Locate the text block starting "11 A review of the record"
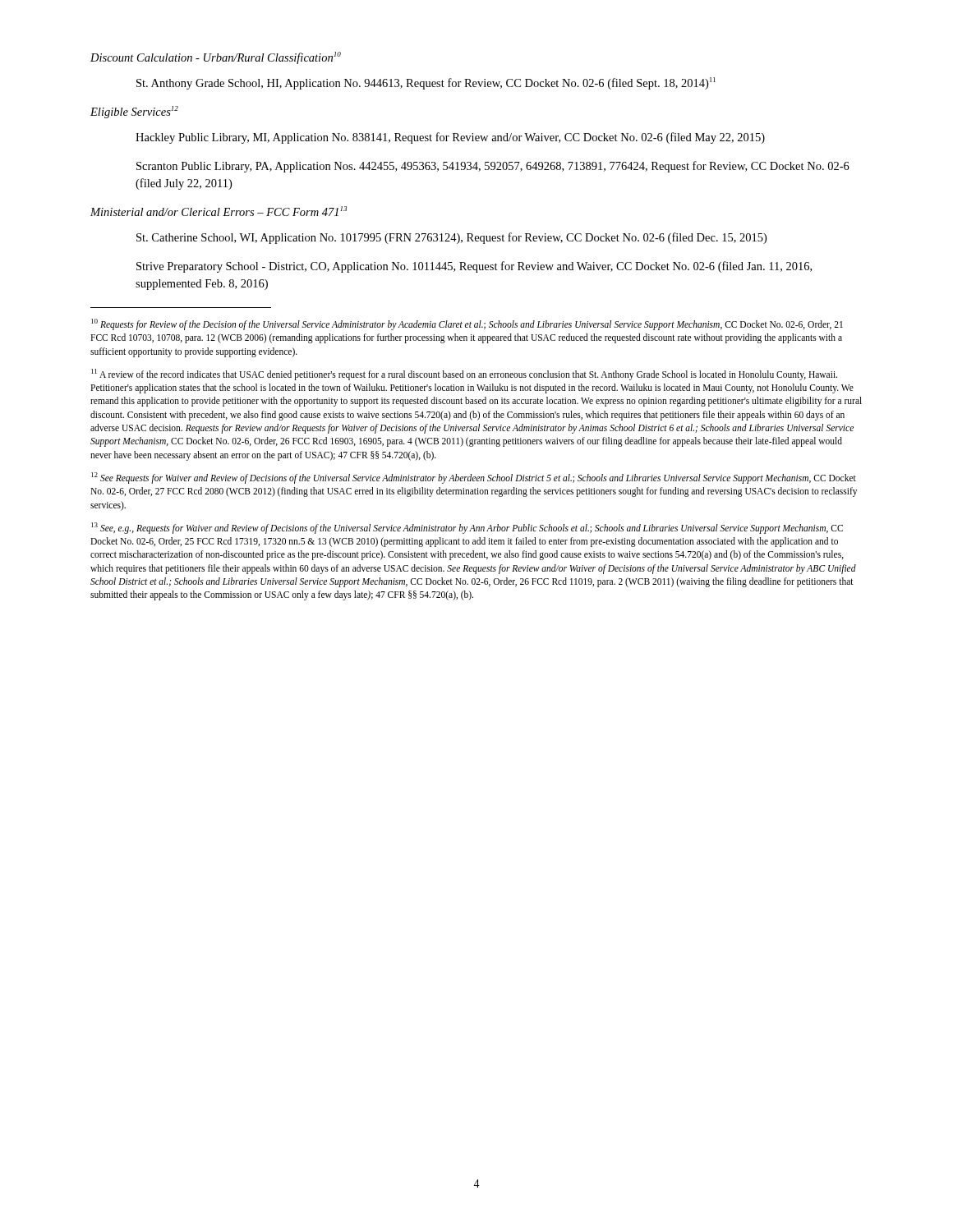953x1232 pixels. [476, 413]
